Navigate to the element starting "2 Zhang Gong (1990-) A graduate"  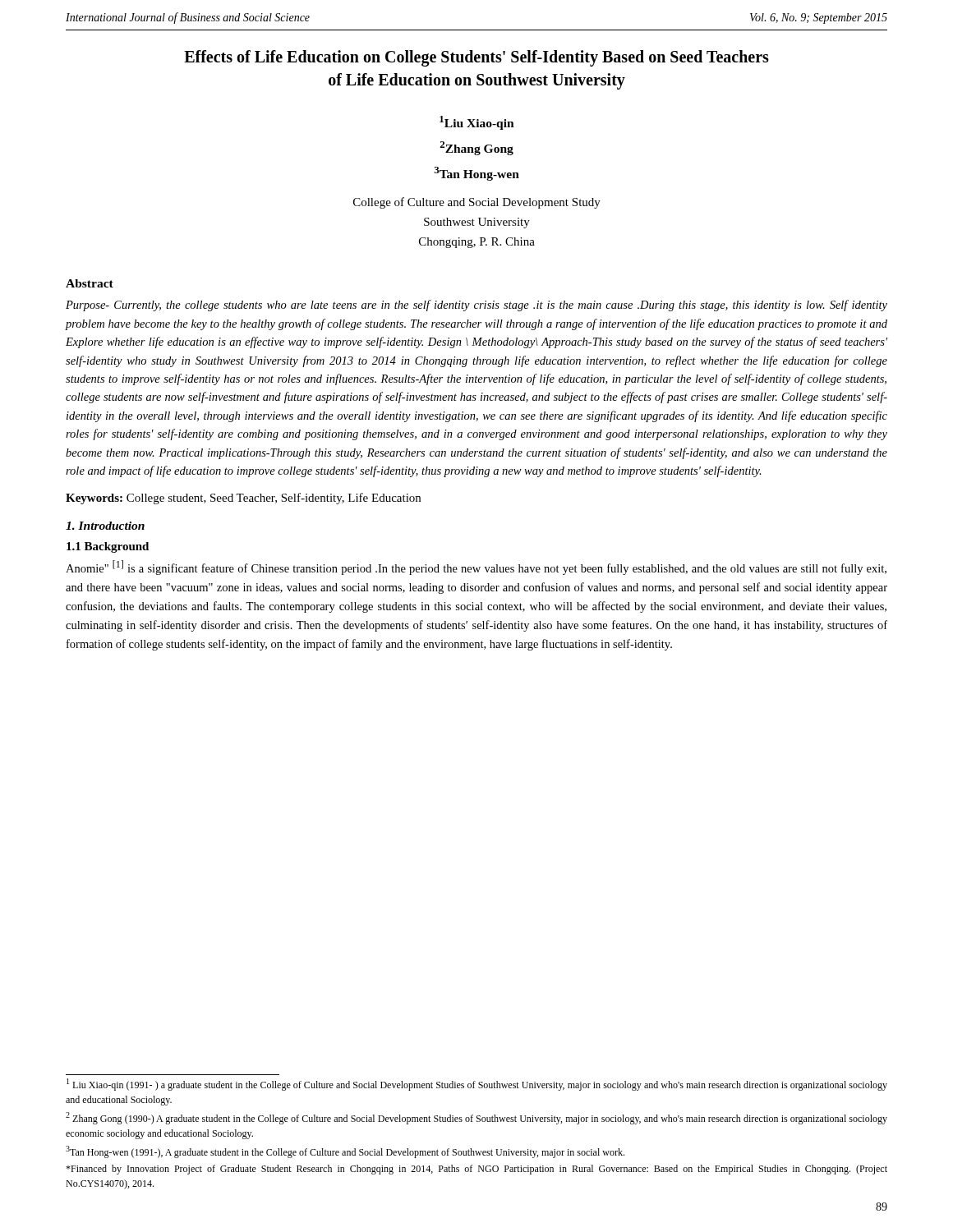(476, 1125)
